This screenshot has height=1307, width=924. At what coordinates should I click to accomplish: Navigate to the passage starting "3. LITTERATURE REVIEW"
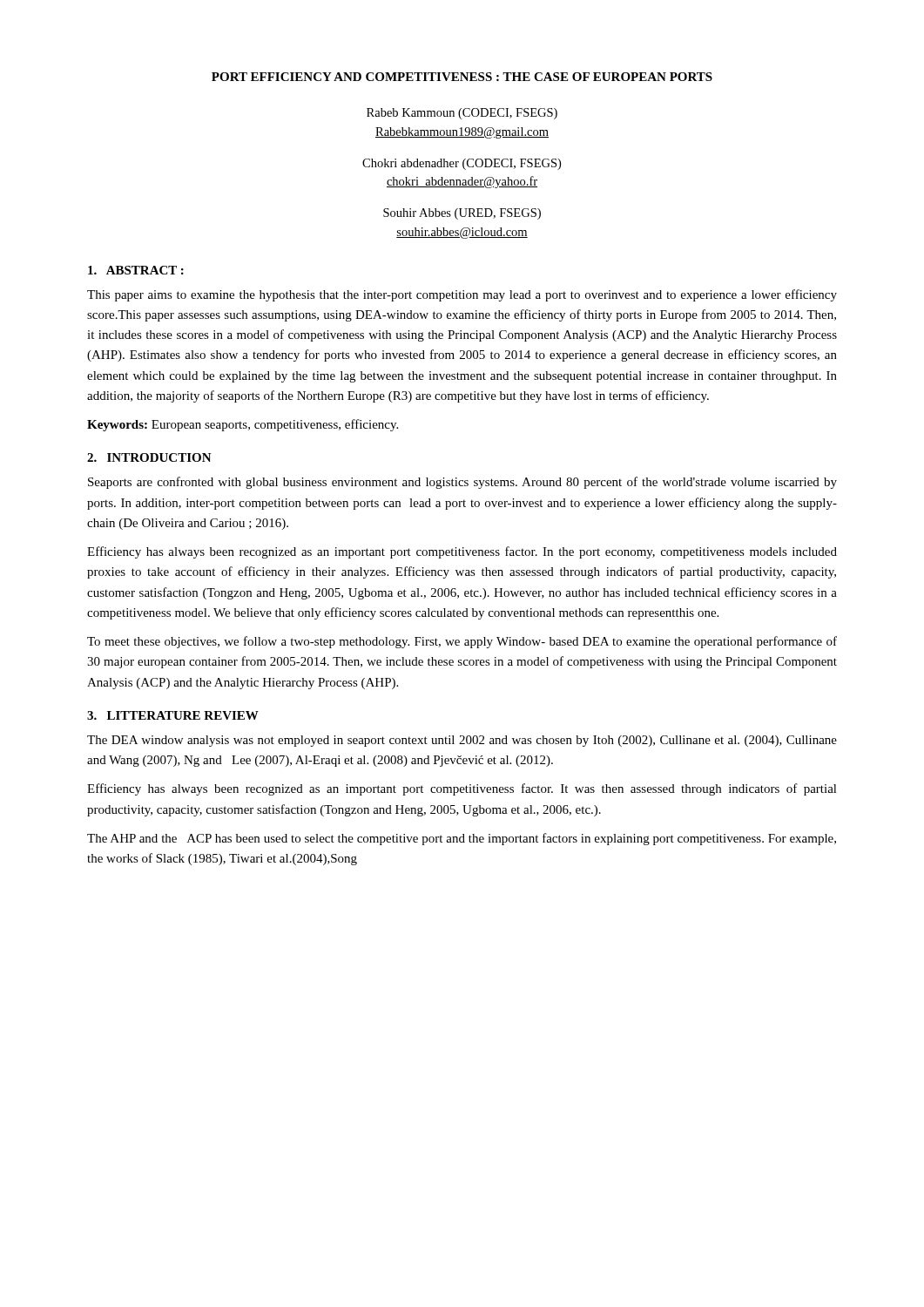click(173, 715)
